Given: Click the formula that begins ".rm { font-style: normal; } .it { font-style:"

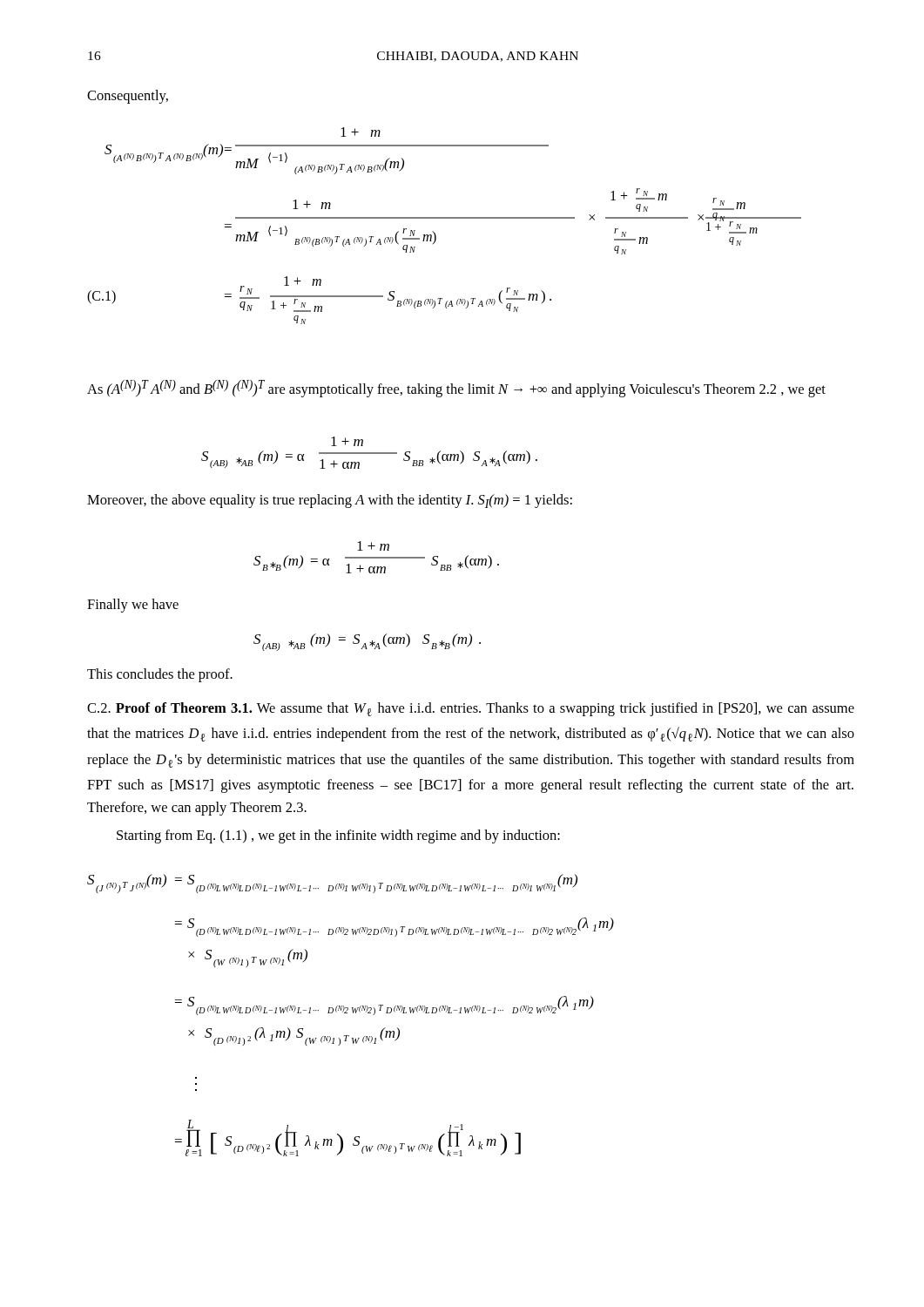Looking at the screenshot, I should click(x=462, y=231).
